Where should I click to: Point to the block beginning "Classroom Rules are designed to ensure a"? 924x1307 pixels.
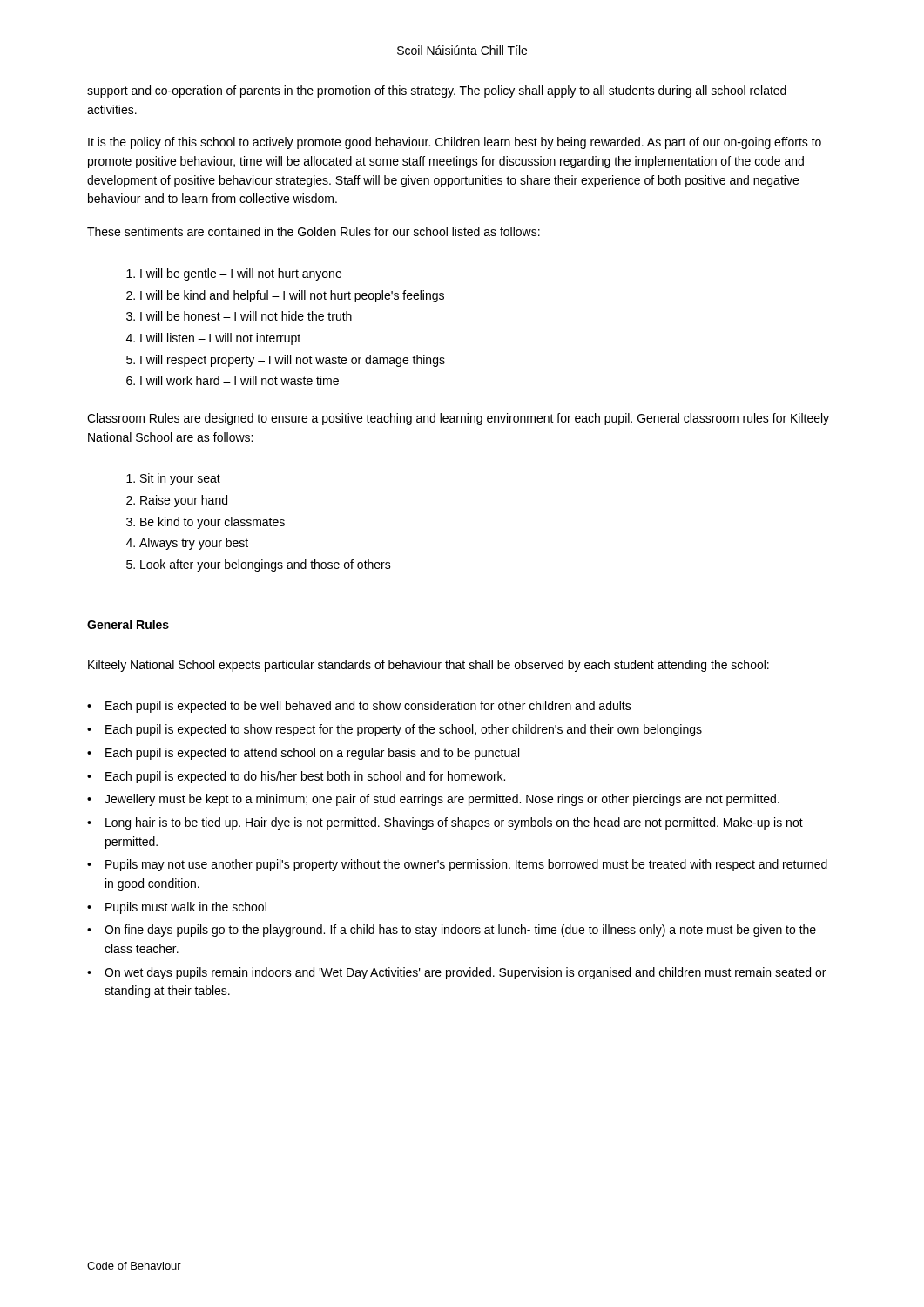[458, 428]
